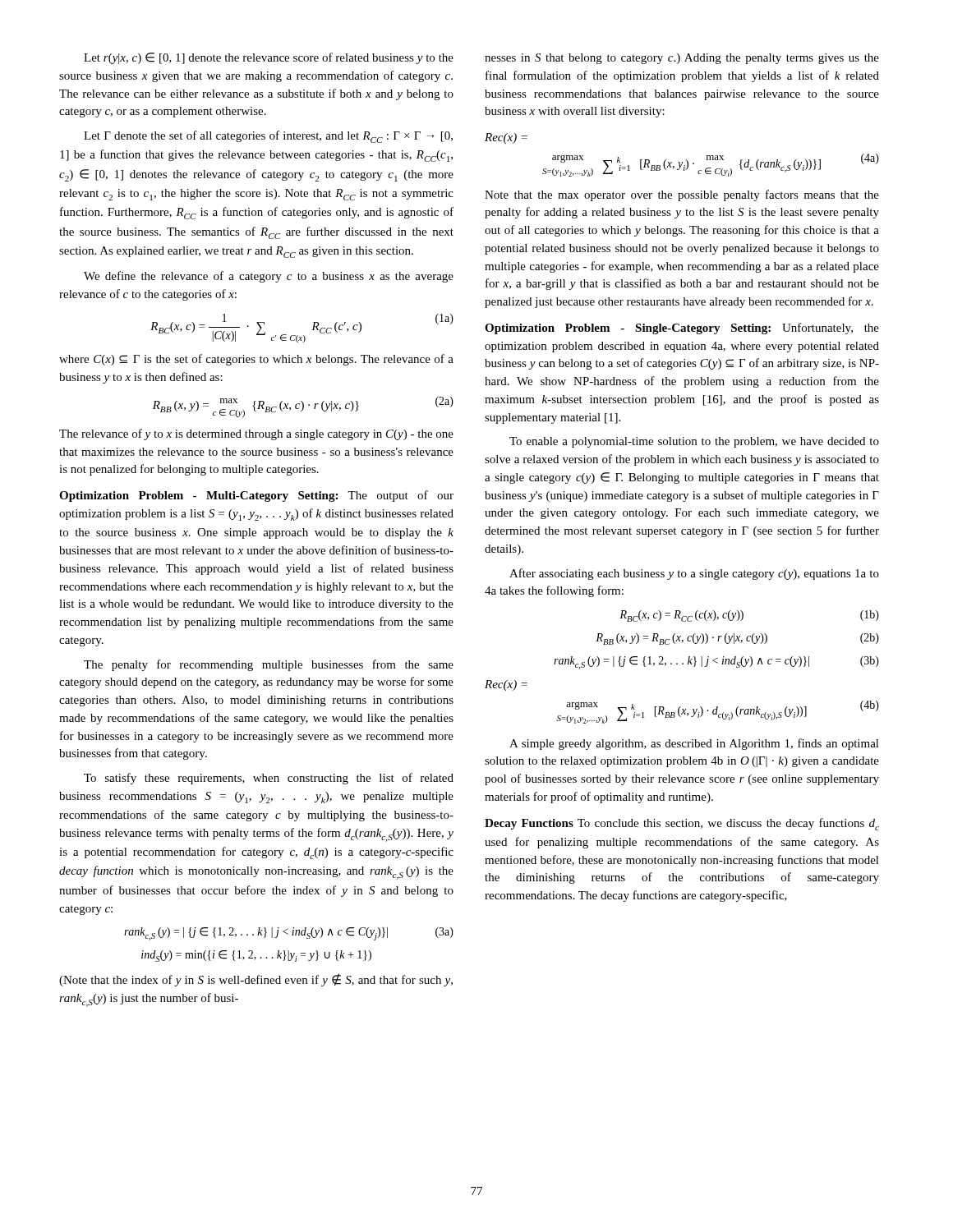Click on the block starting "To satisfy these requirements,"

(x=256, y=844)
